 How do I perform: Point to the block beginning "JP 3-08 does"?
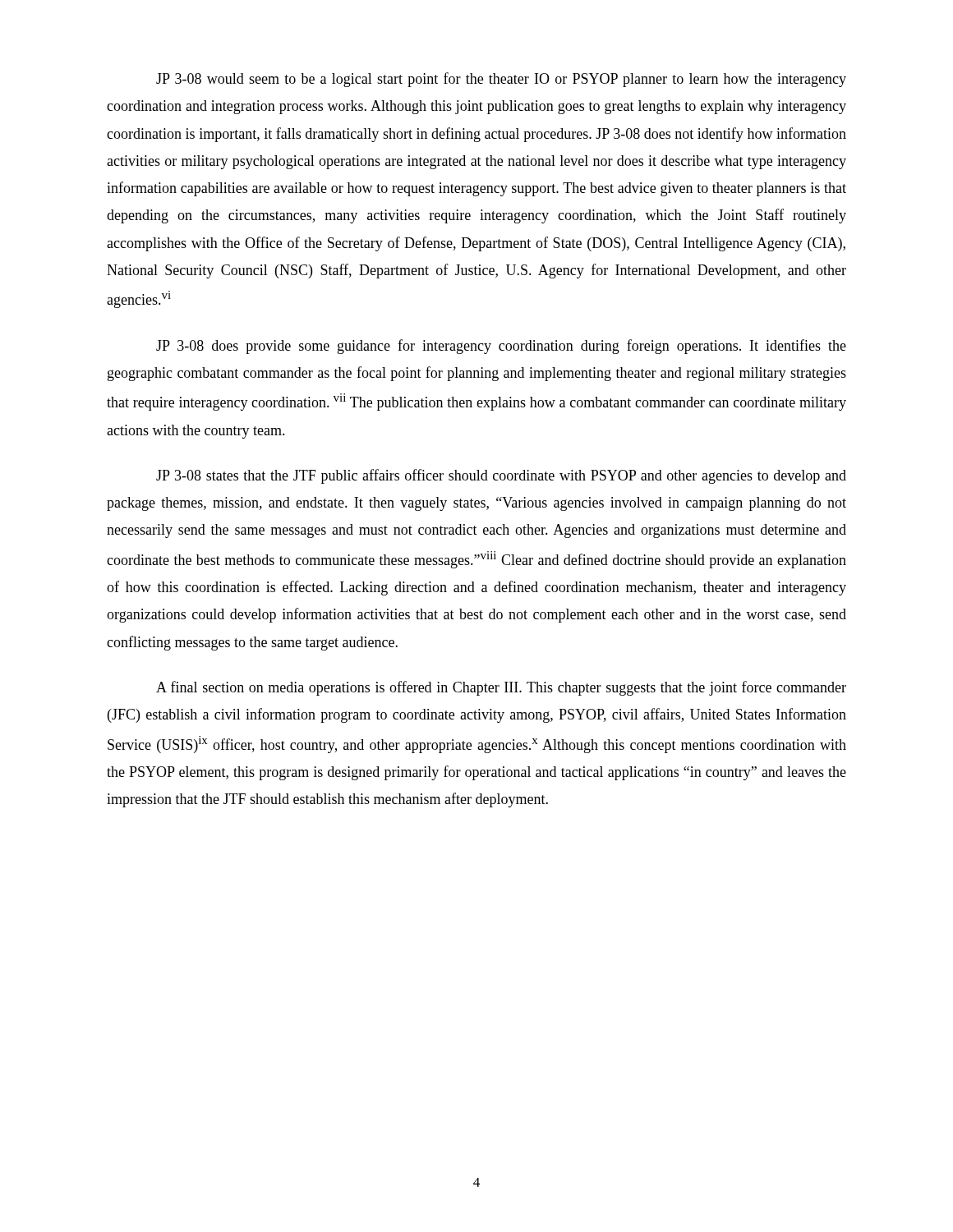pyautogui.click(x=476, y=388)
